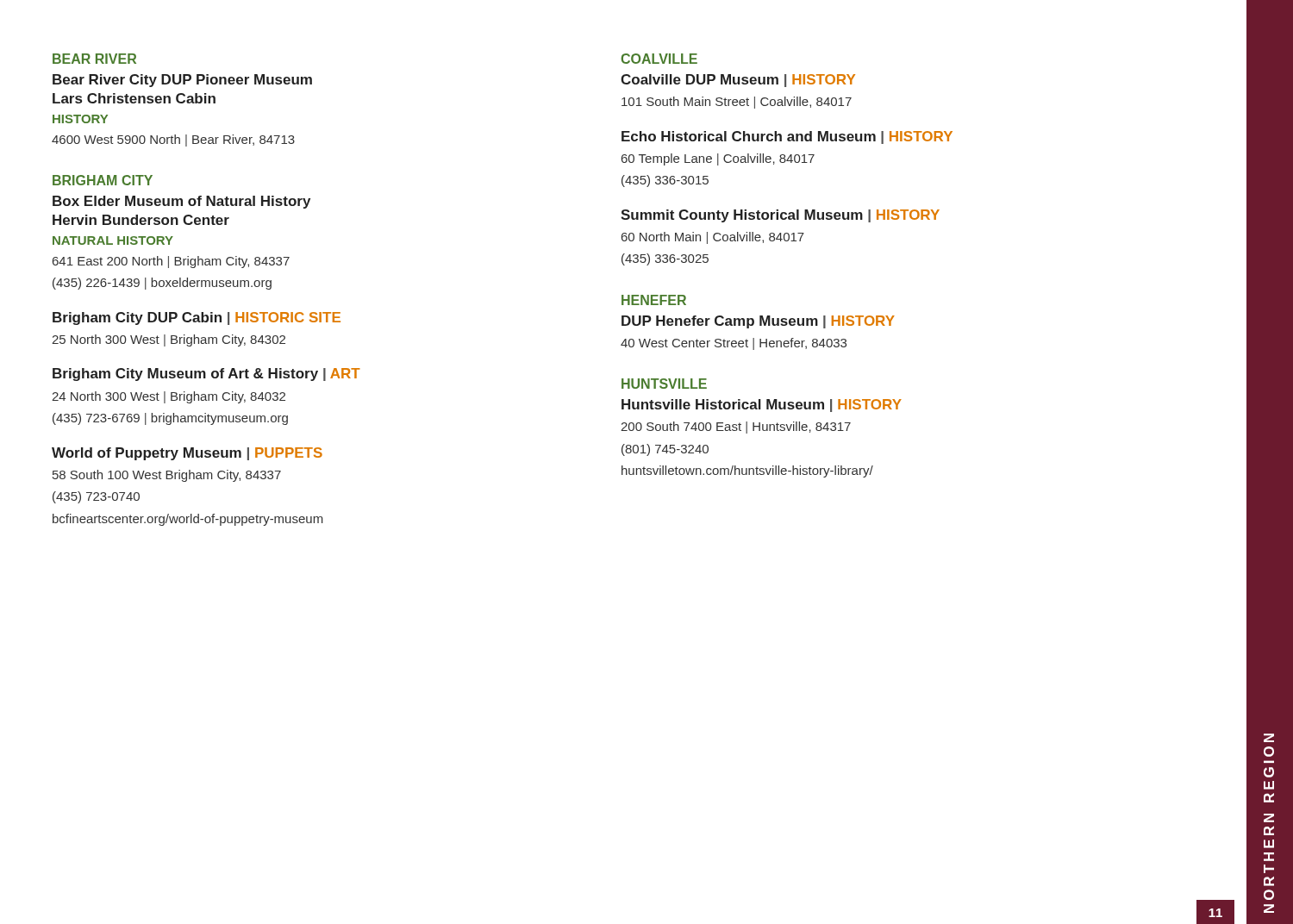Select the passage starting "Huntsville Historical Museum | HISTORY 200"
This screenshot has height=924, width=1293.
coord(762,406)
